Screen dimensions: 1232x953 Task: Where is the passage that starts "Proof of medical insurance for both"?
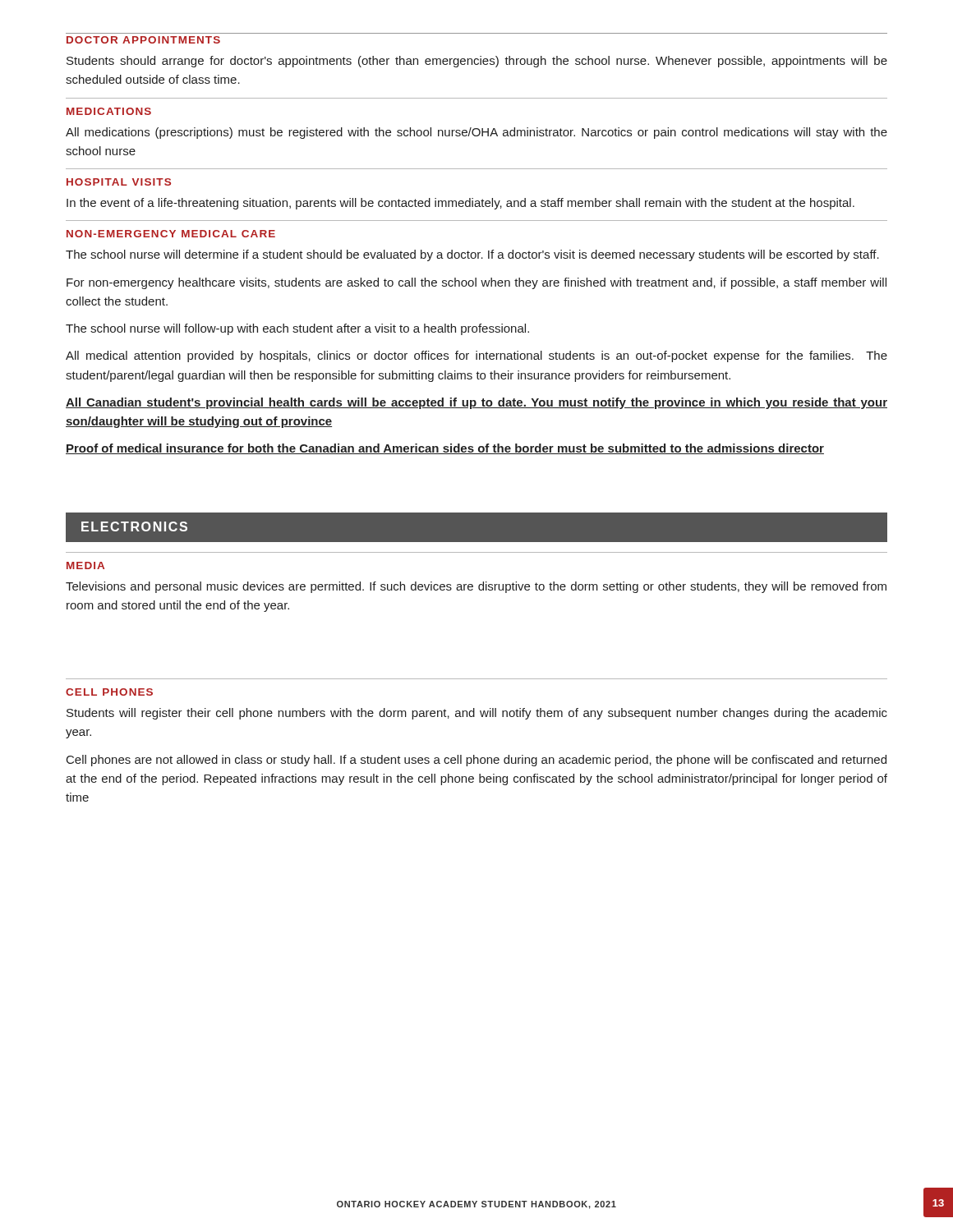pyautogui.click(x=445, y=448)
